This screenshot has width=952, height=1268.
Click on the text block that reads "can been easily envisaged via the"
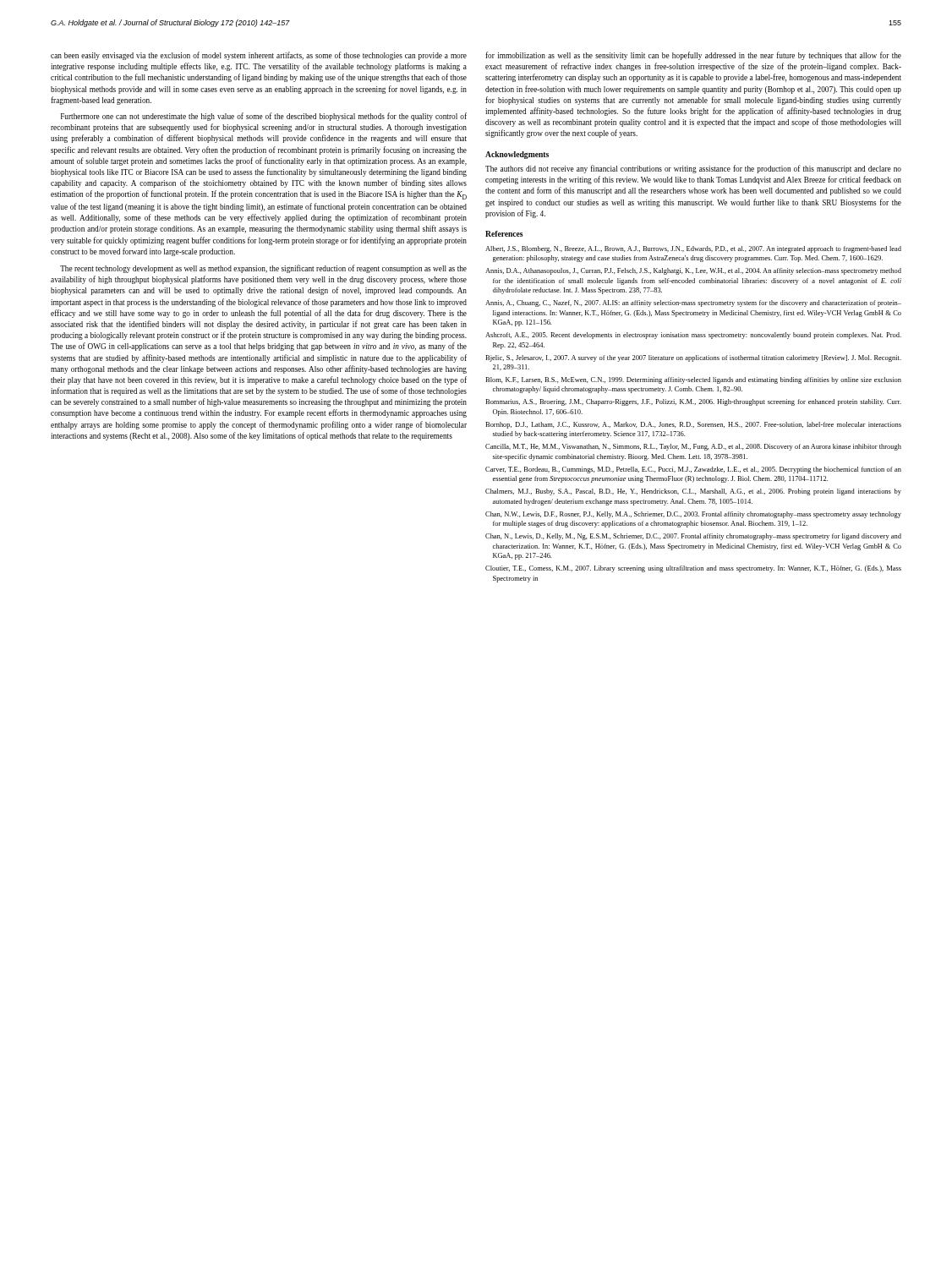[x=259, y=79]
